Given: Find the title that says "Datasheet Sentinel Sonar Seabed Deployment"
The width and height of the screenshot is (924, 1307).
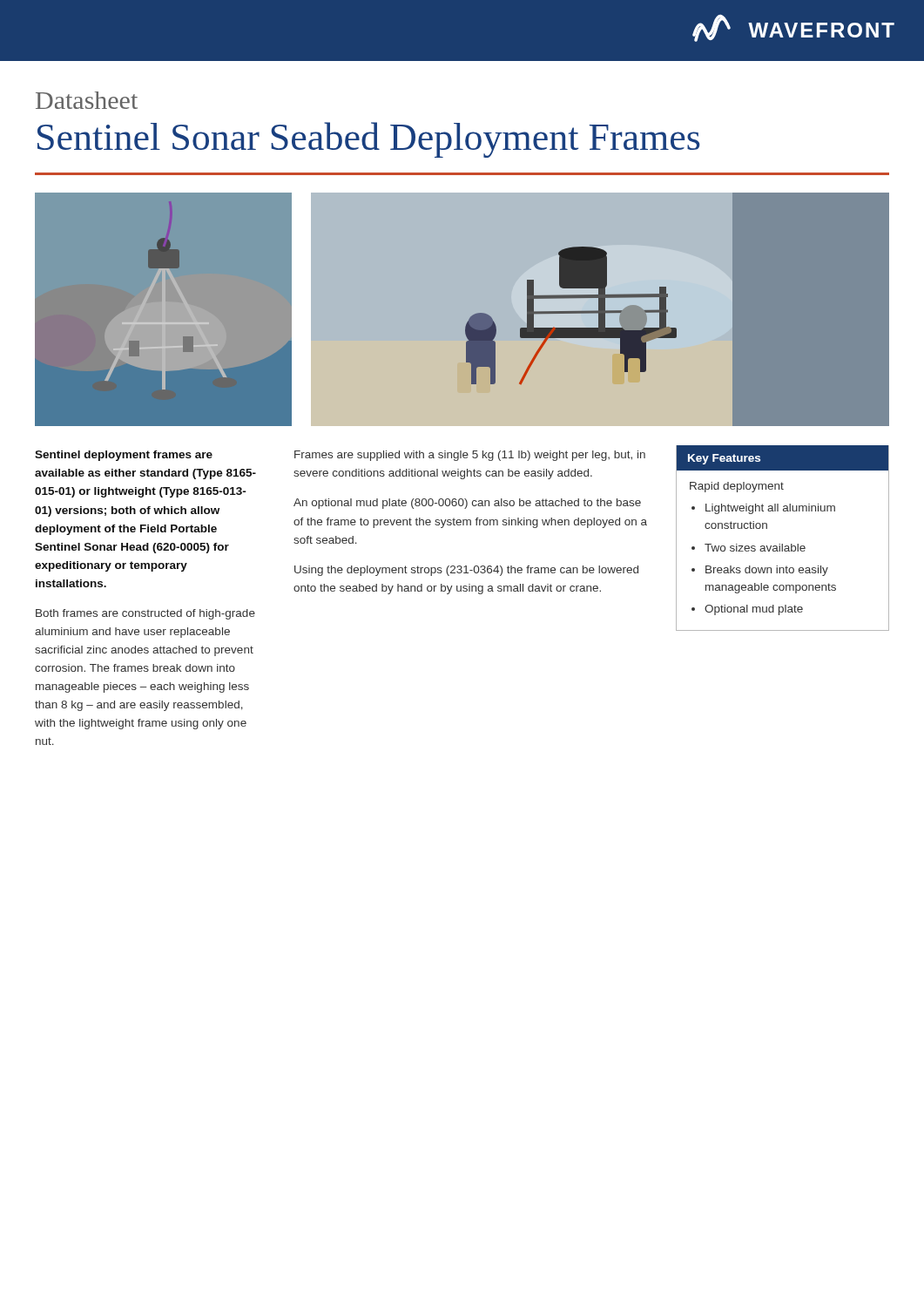Looking at the screenshot, I should 462,122.
